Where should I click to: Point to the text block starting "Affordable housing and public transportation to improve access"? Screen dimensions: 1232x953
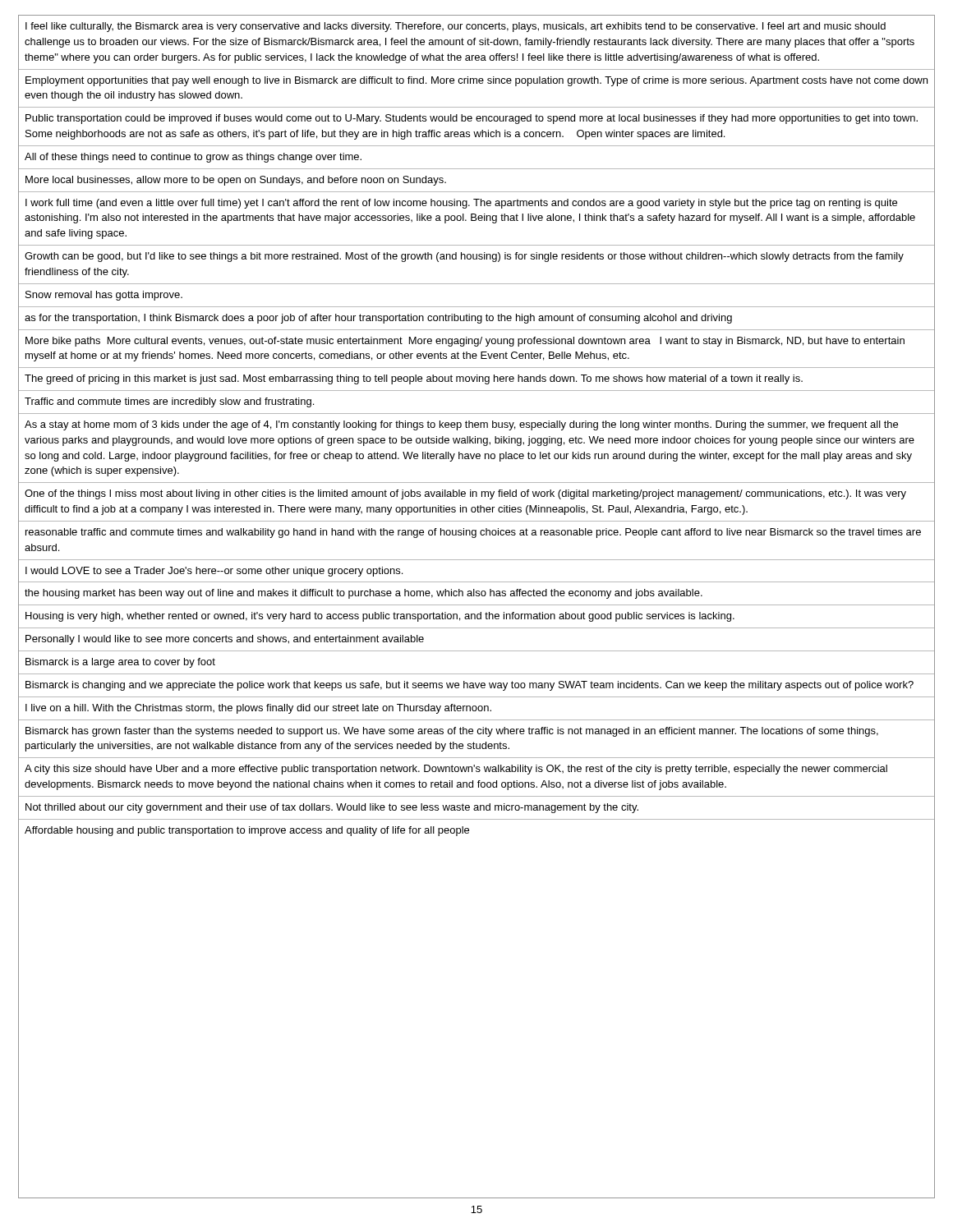click(247, 830)
